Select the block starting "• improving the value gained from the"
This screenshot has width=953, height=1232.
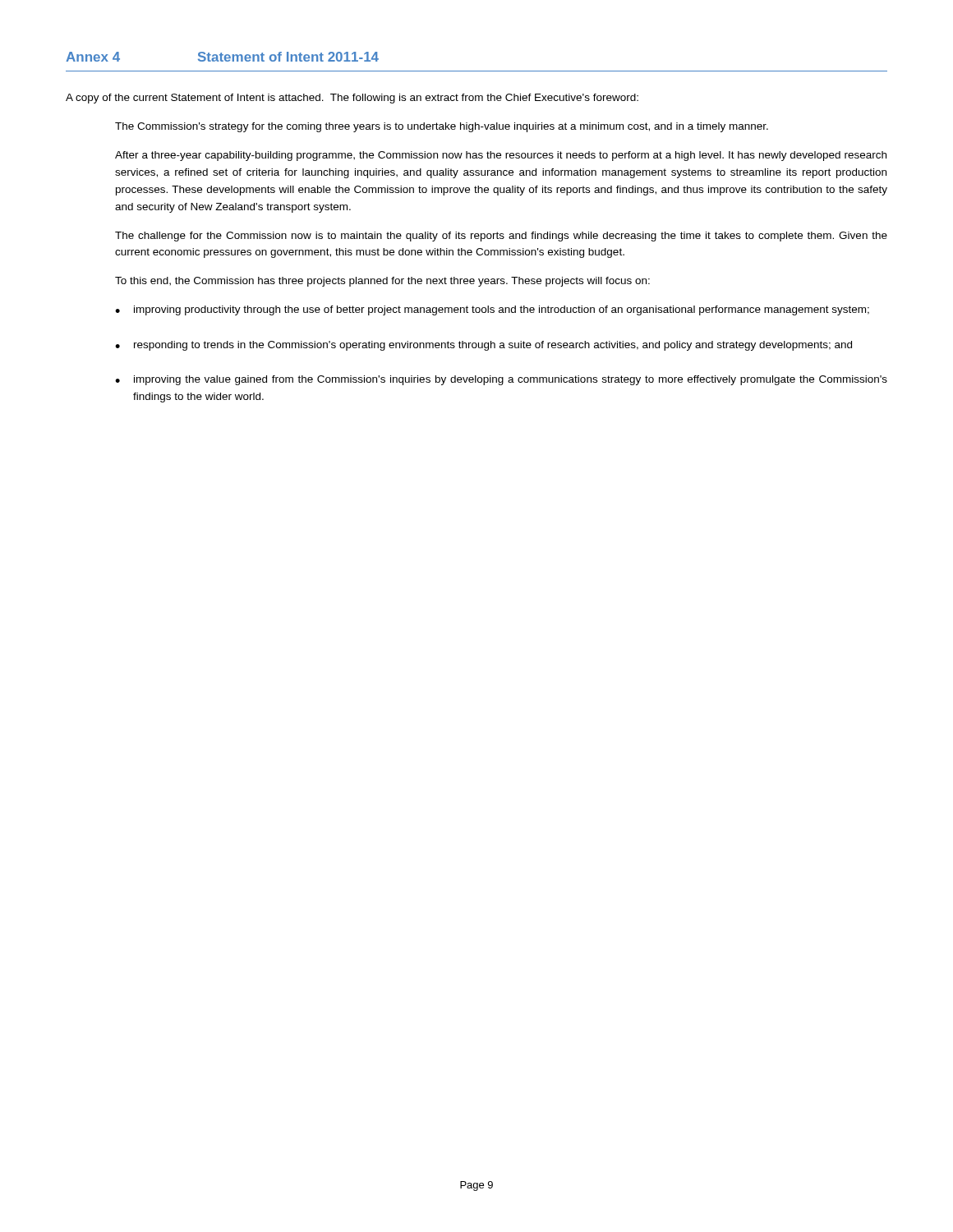click(501, 389)
